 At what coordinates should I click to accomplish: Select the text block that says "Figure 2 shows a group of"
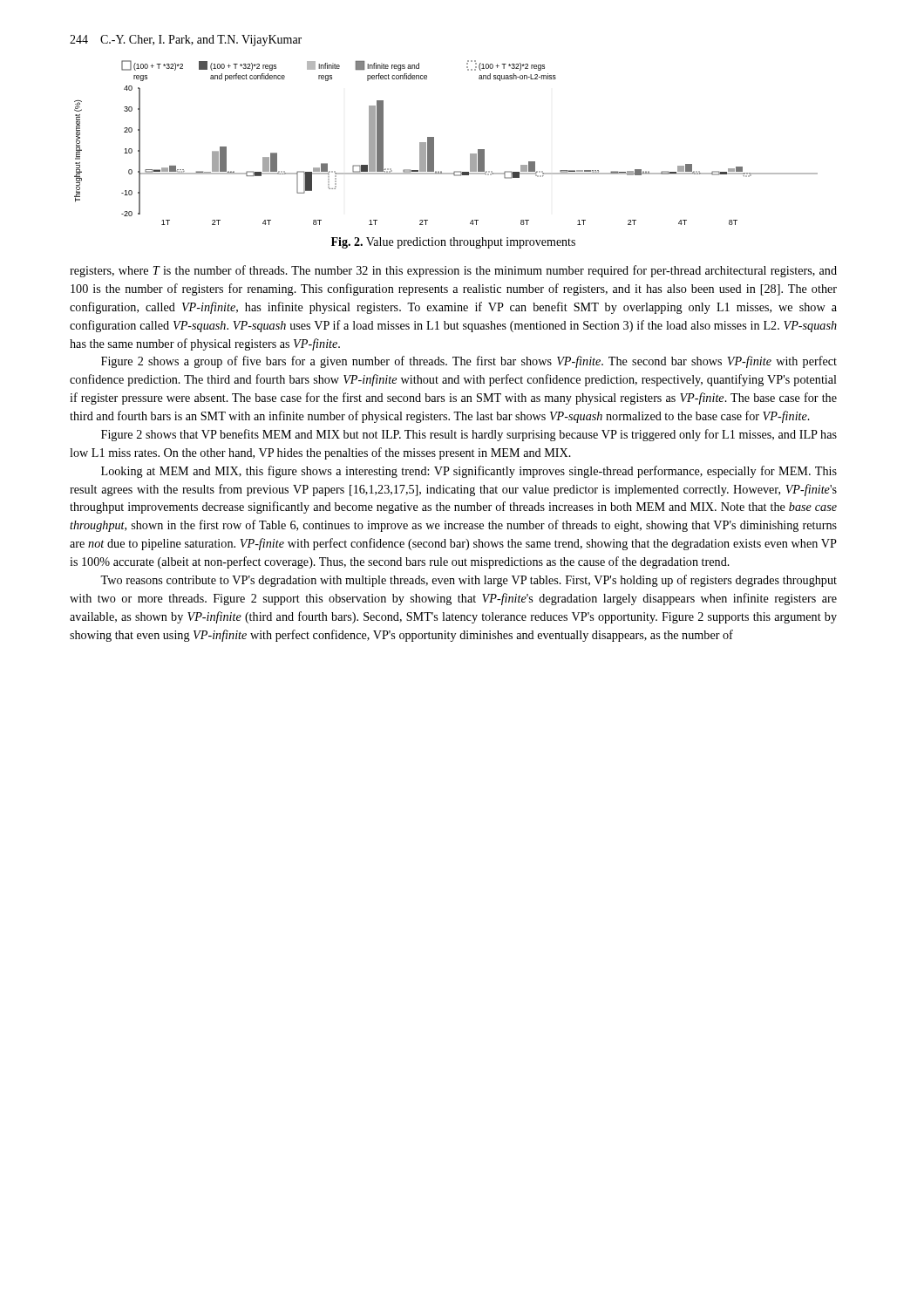click(453, 389)
